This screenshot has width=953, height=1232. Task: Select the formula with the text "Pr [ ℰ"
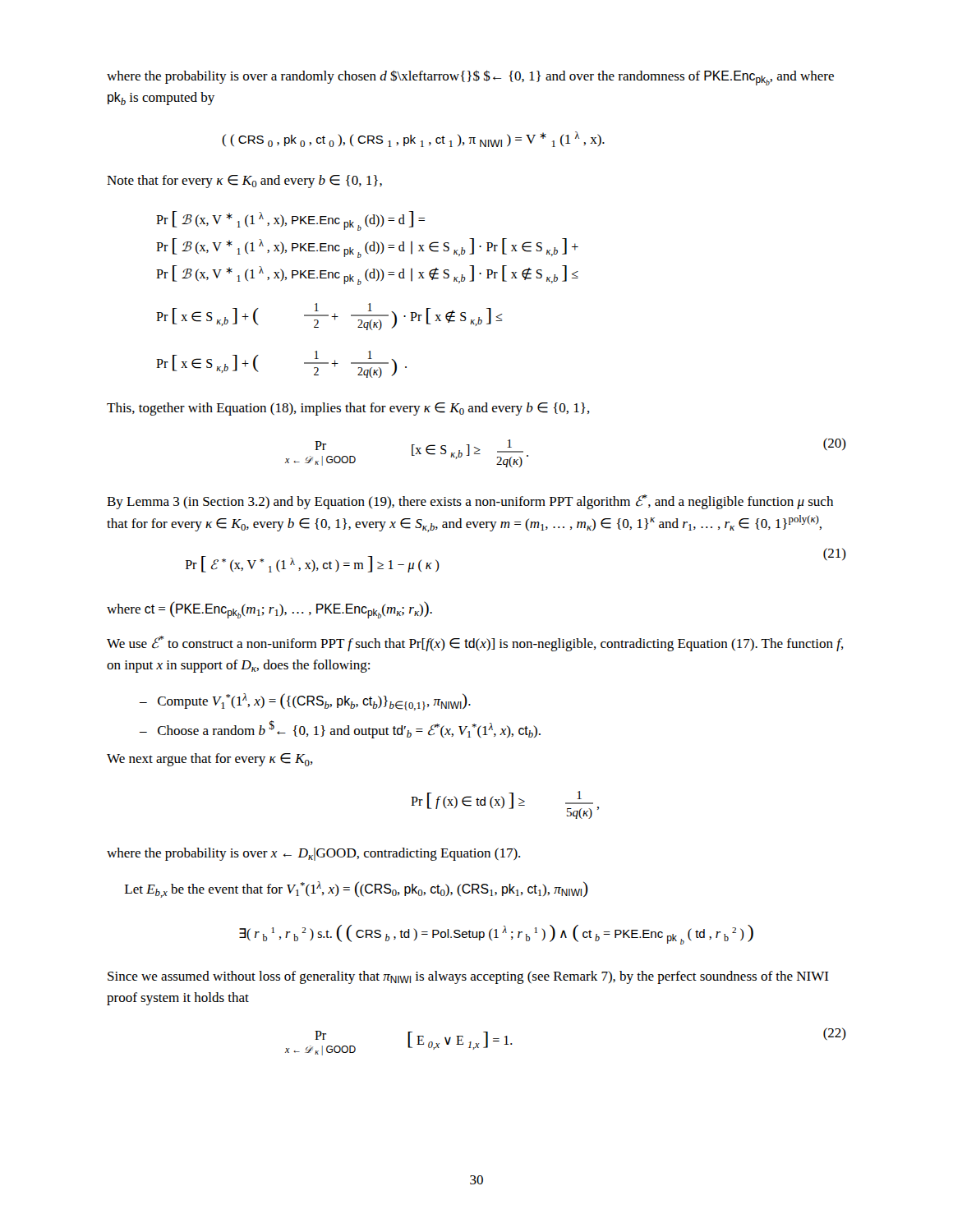click(312, 561)
